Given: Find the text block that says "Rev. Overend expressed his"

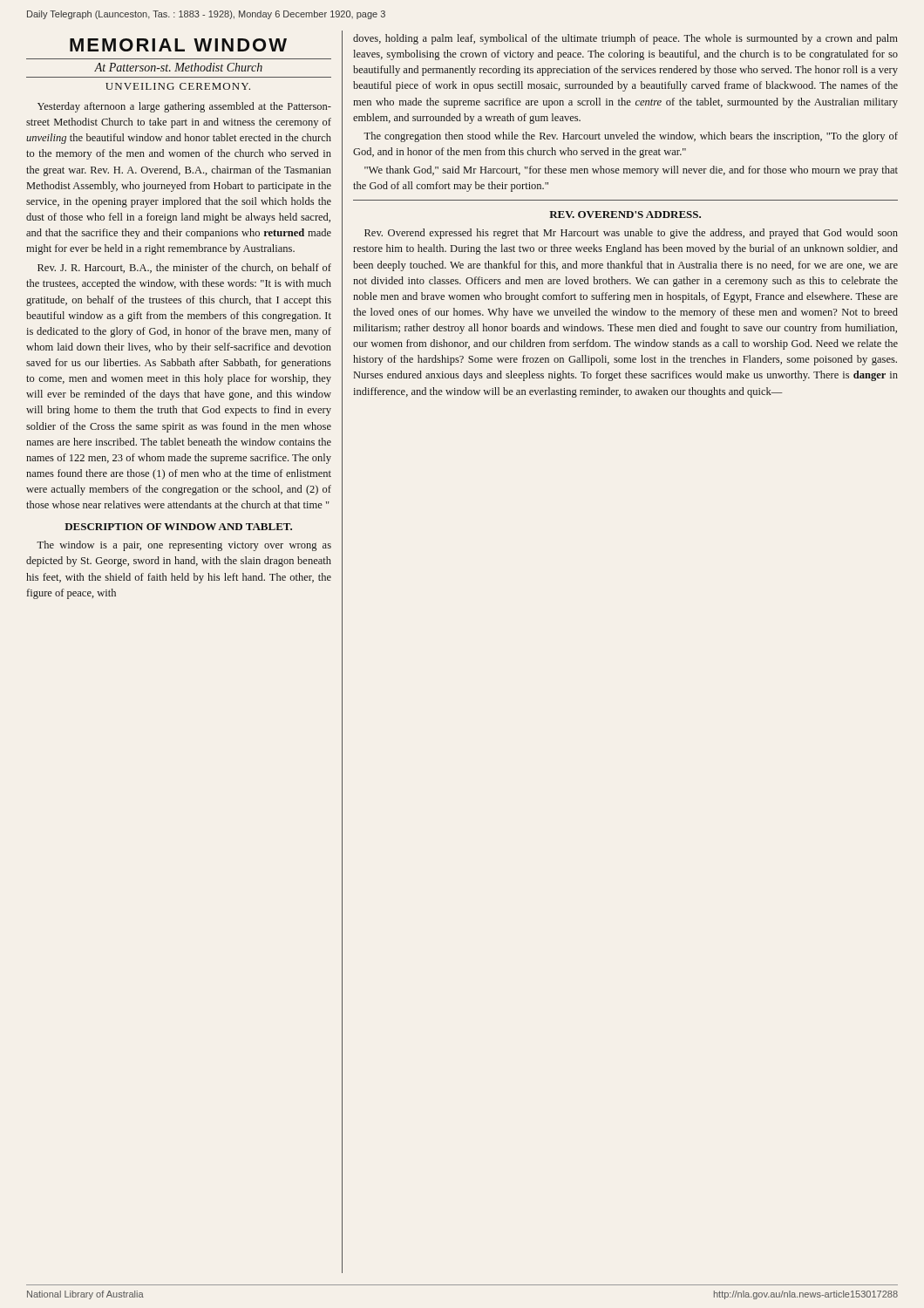Looking at the screenshot, I should (625, 312).
